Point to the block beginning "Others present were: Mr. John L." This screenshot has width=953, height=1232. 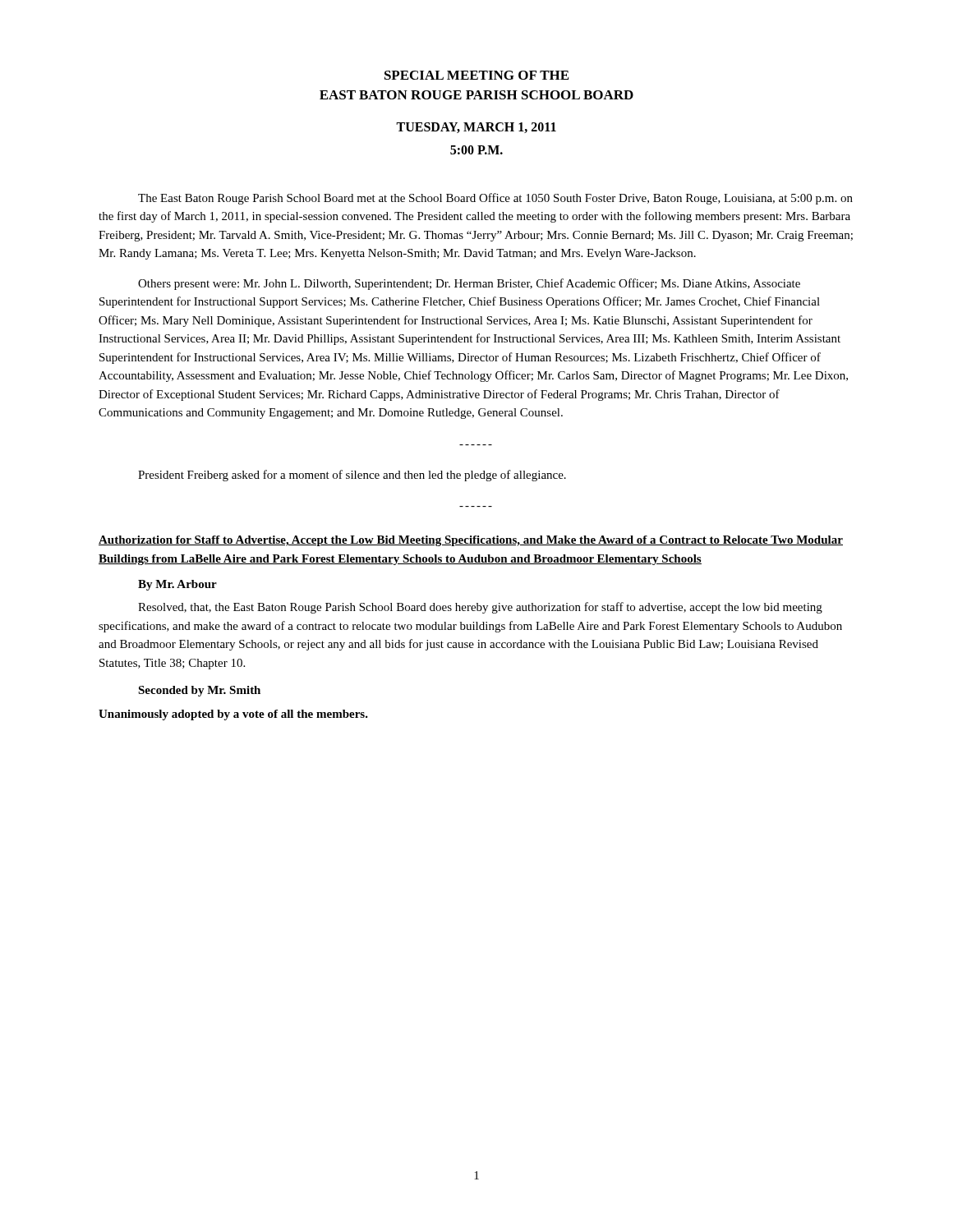click(x=476, y=348)
